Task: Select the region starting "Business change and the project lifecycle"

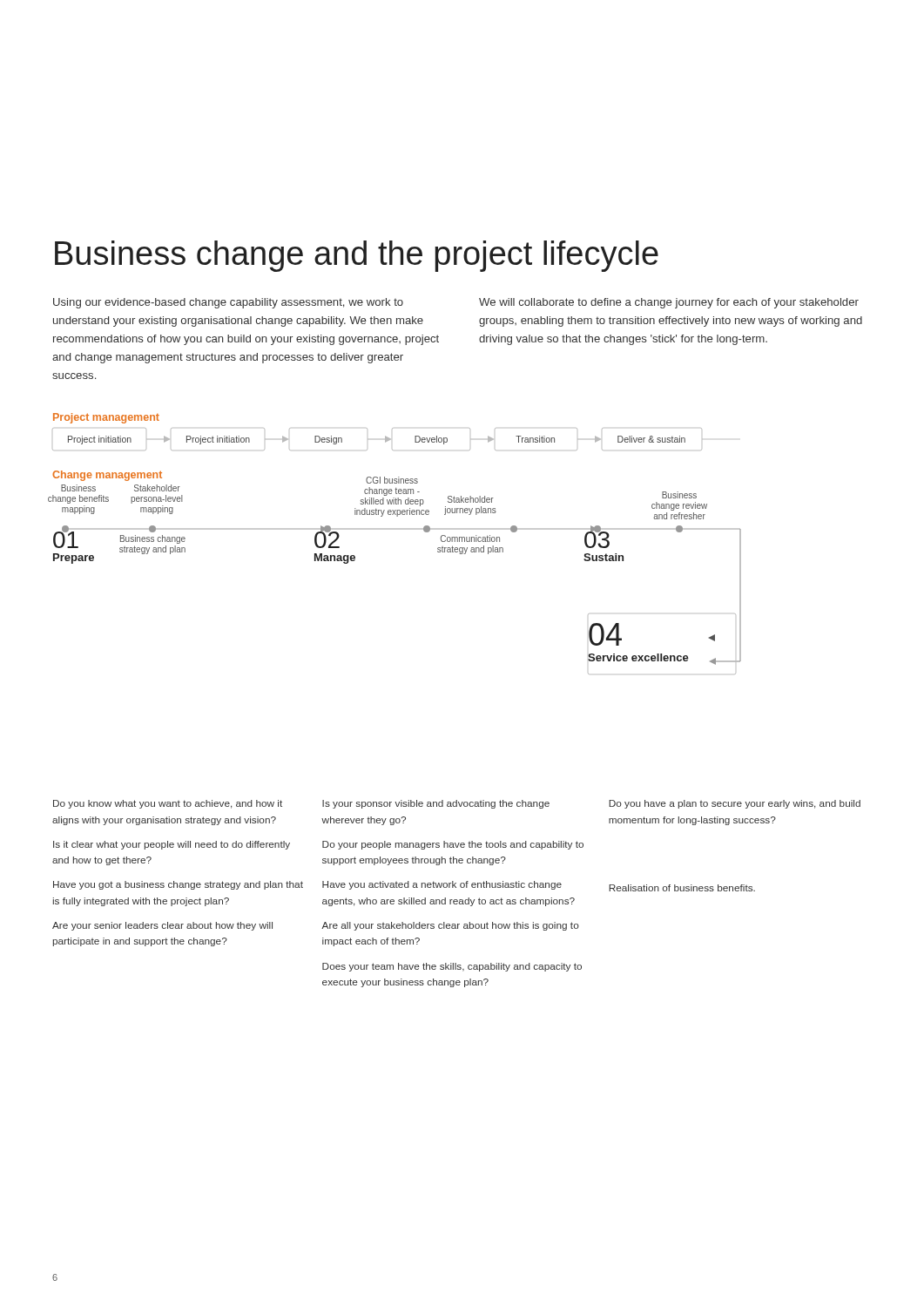Action: 462,254
